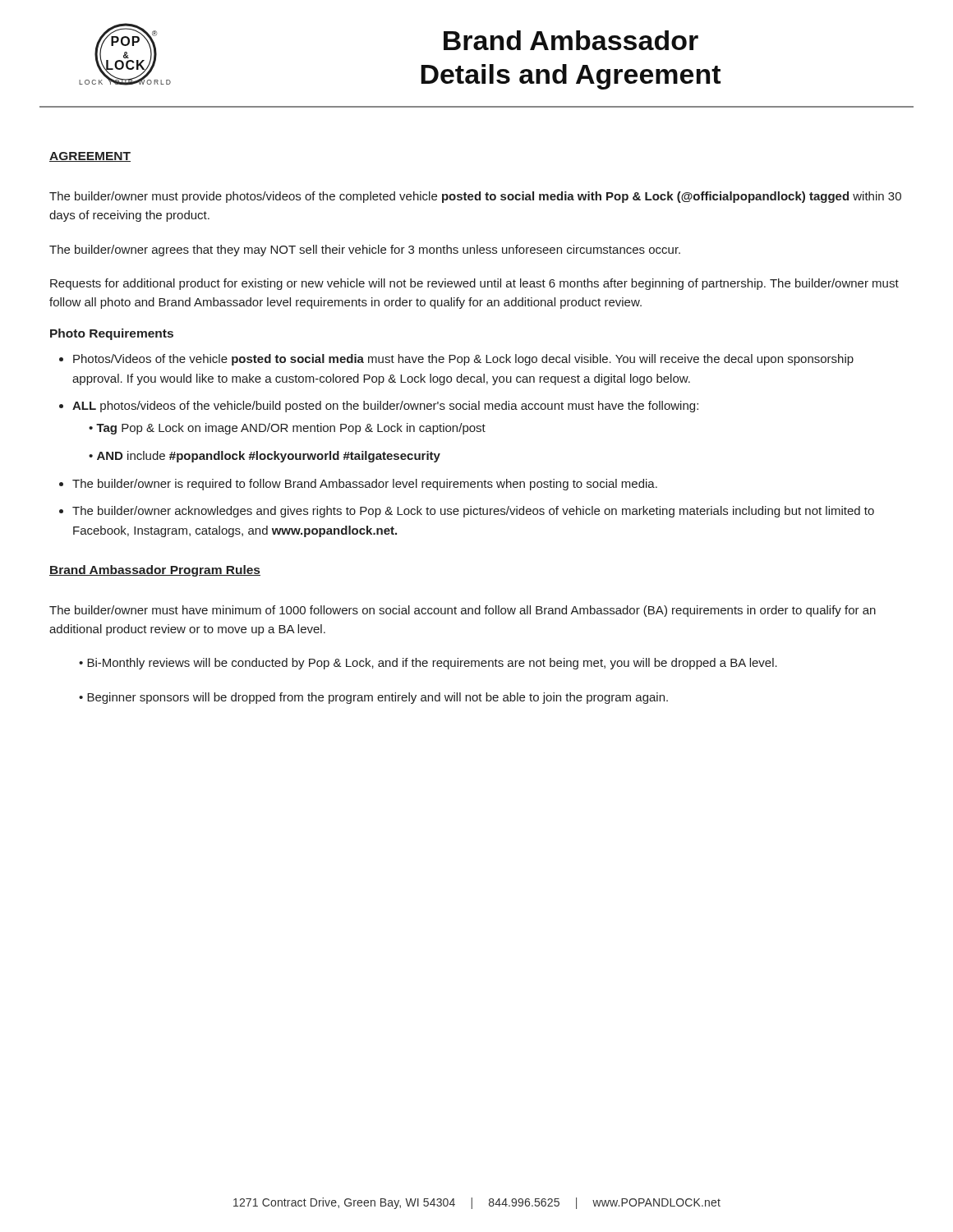Navigate to the text block starting "Brand AmbassadorDetails and Agreement"
The image size is (953, 1232).
click(570, 57)
